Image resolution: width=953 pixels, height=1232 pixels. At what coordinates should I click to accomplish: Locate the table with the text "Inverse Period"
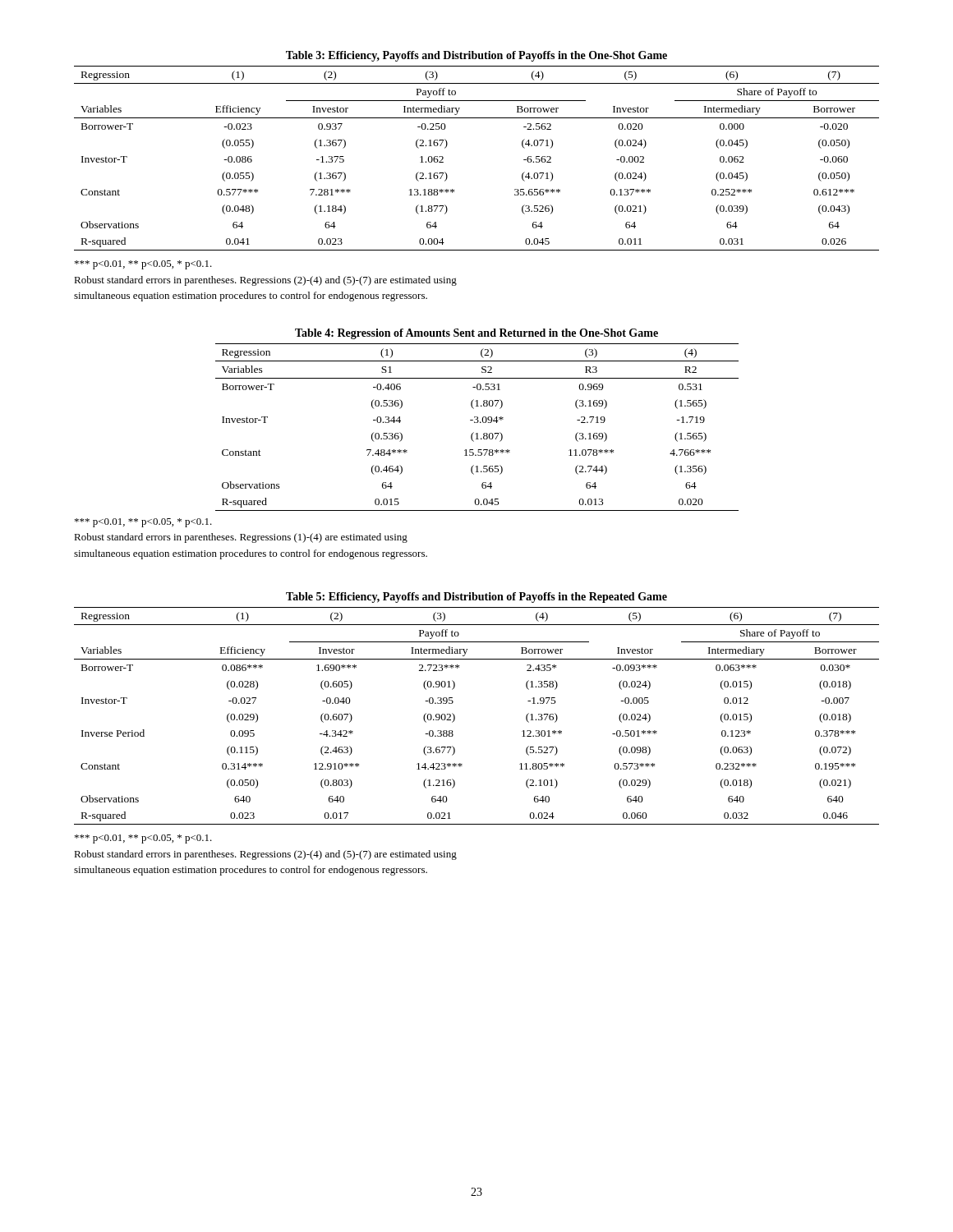(x=476, y=716)
